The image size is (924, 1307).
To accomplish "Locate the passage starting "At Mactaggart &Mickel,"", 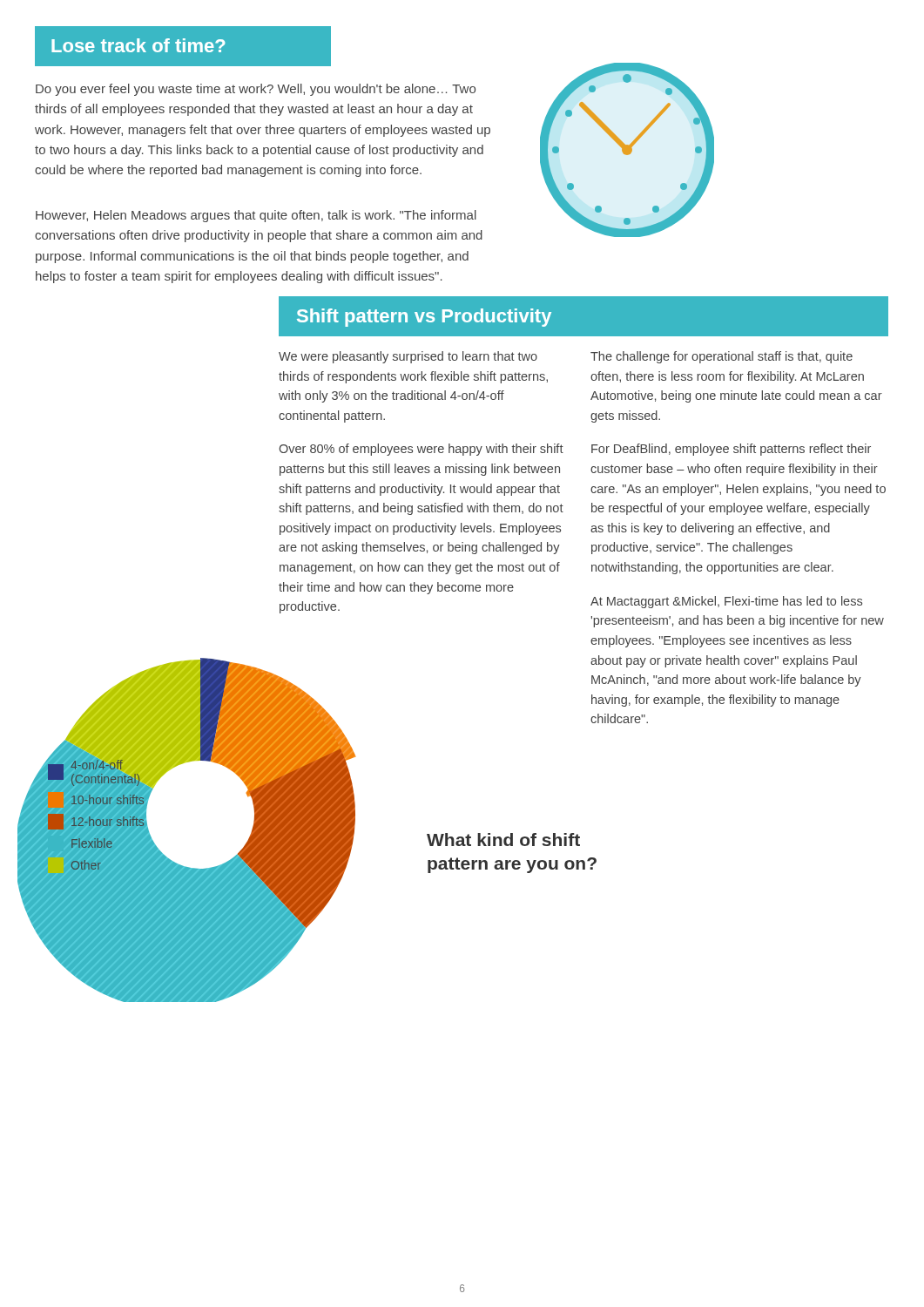I will 739,660.
